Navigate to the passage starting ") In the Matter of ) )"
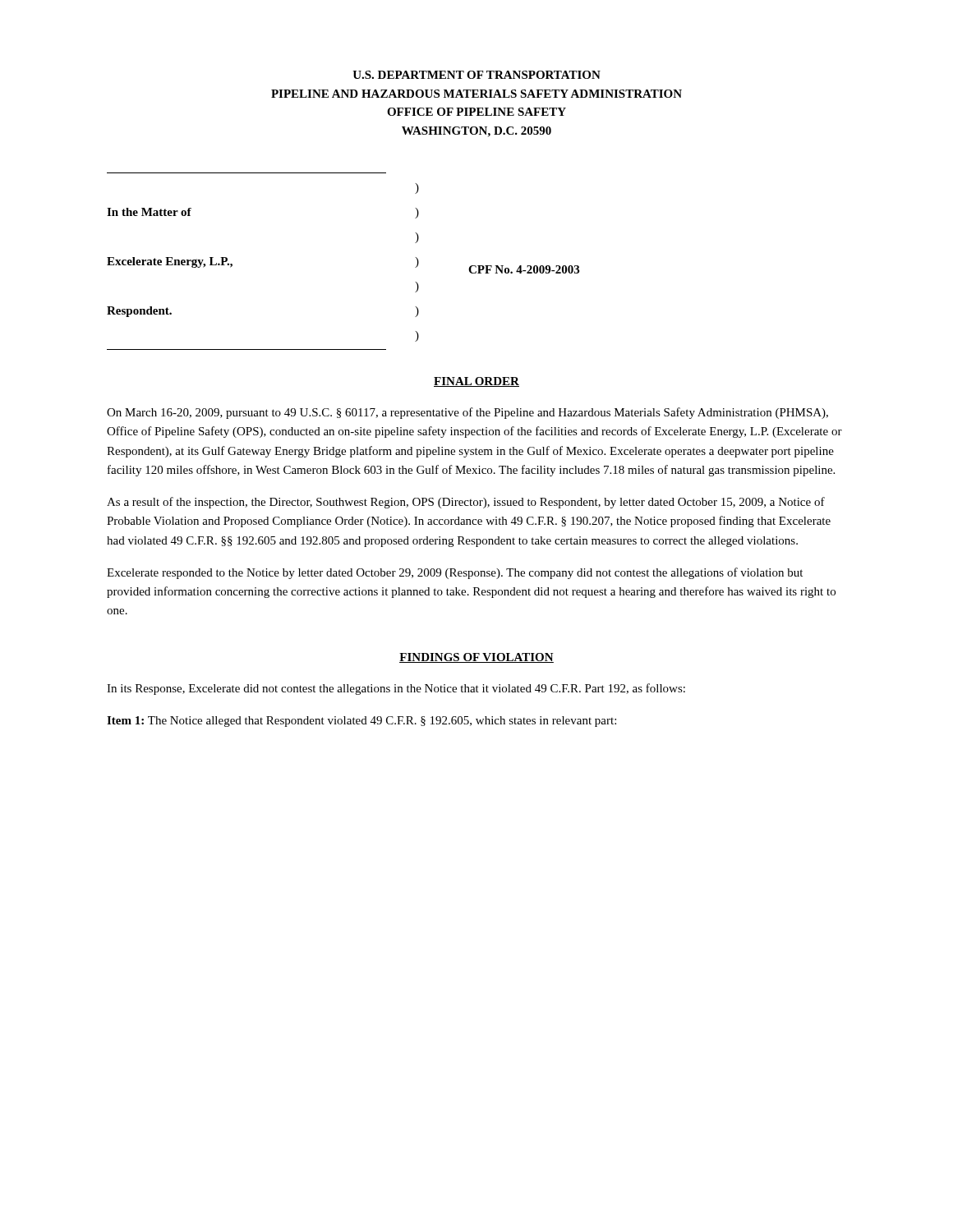This screenshot has height=1232, width=953. 476,261
